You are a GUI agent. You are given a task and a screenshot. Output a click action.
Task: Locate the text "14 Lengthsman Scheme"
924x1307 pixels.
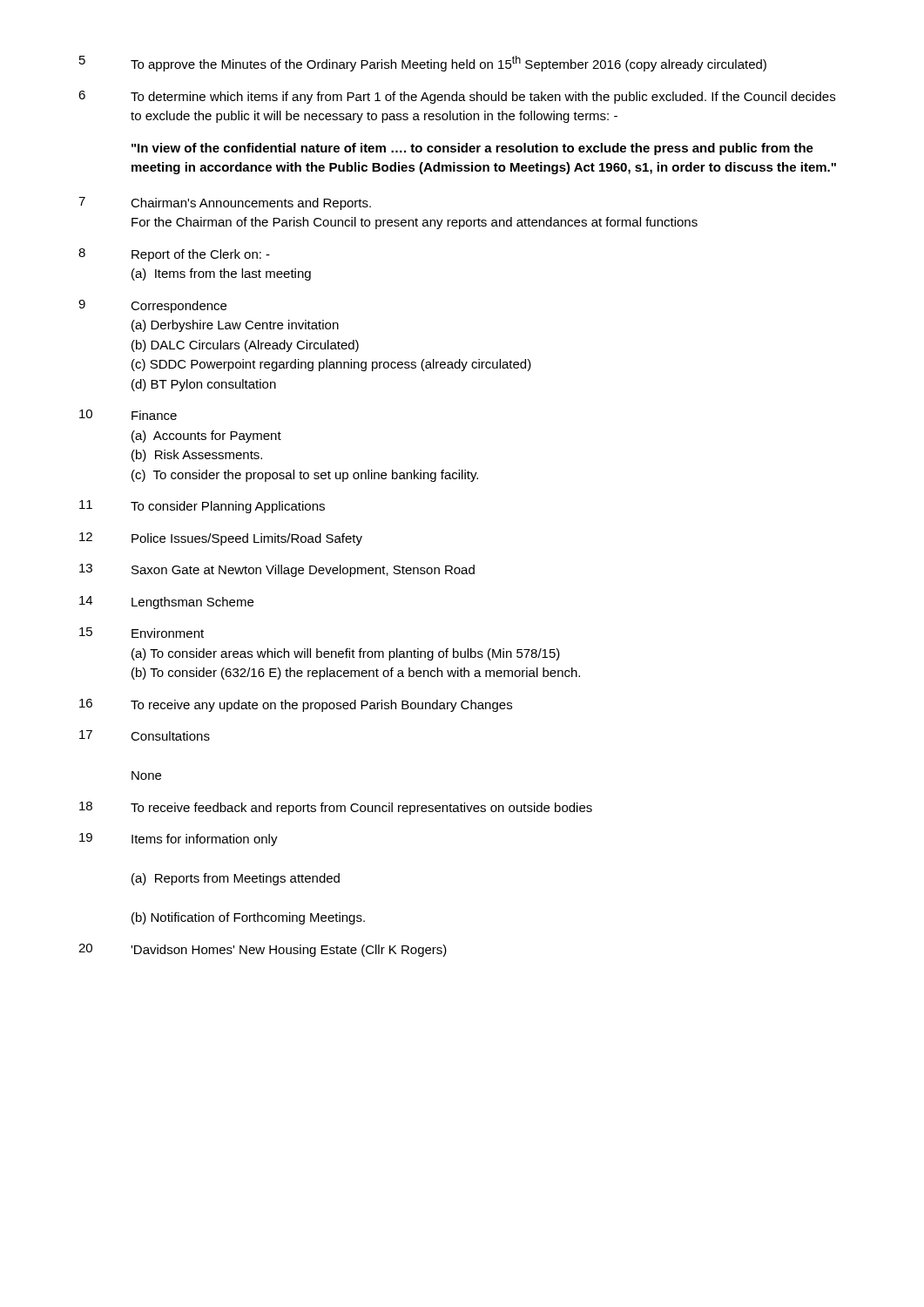tap(166, 603)
